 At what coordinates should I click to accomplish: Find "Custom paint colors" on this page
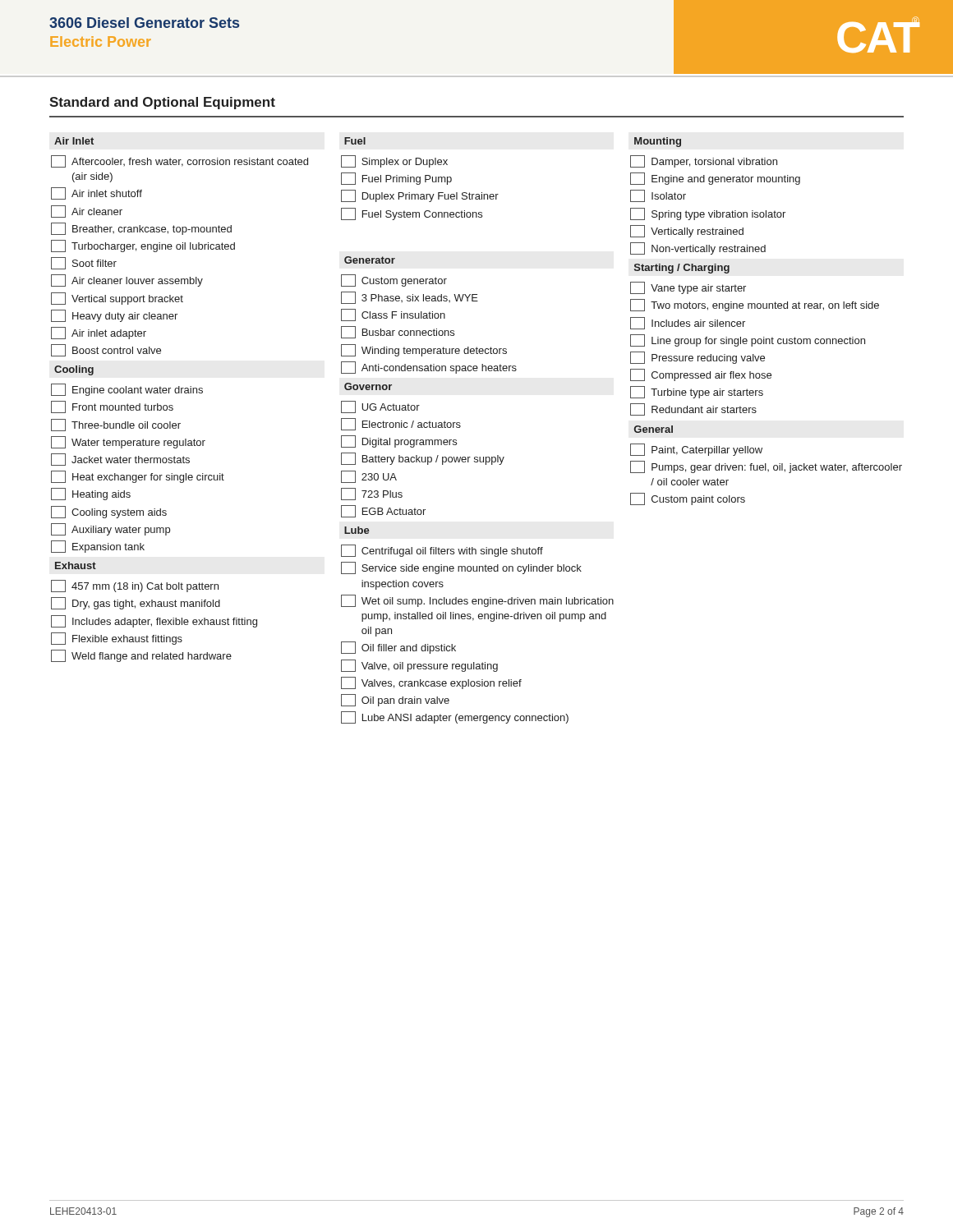click(688, 499)
